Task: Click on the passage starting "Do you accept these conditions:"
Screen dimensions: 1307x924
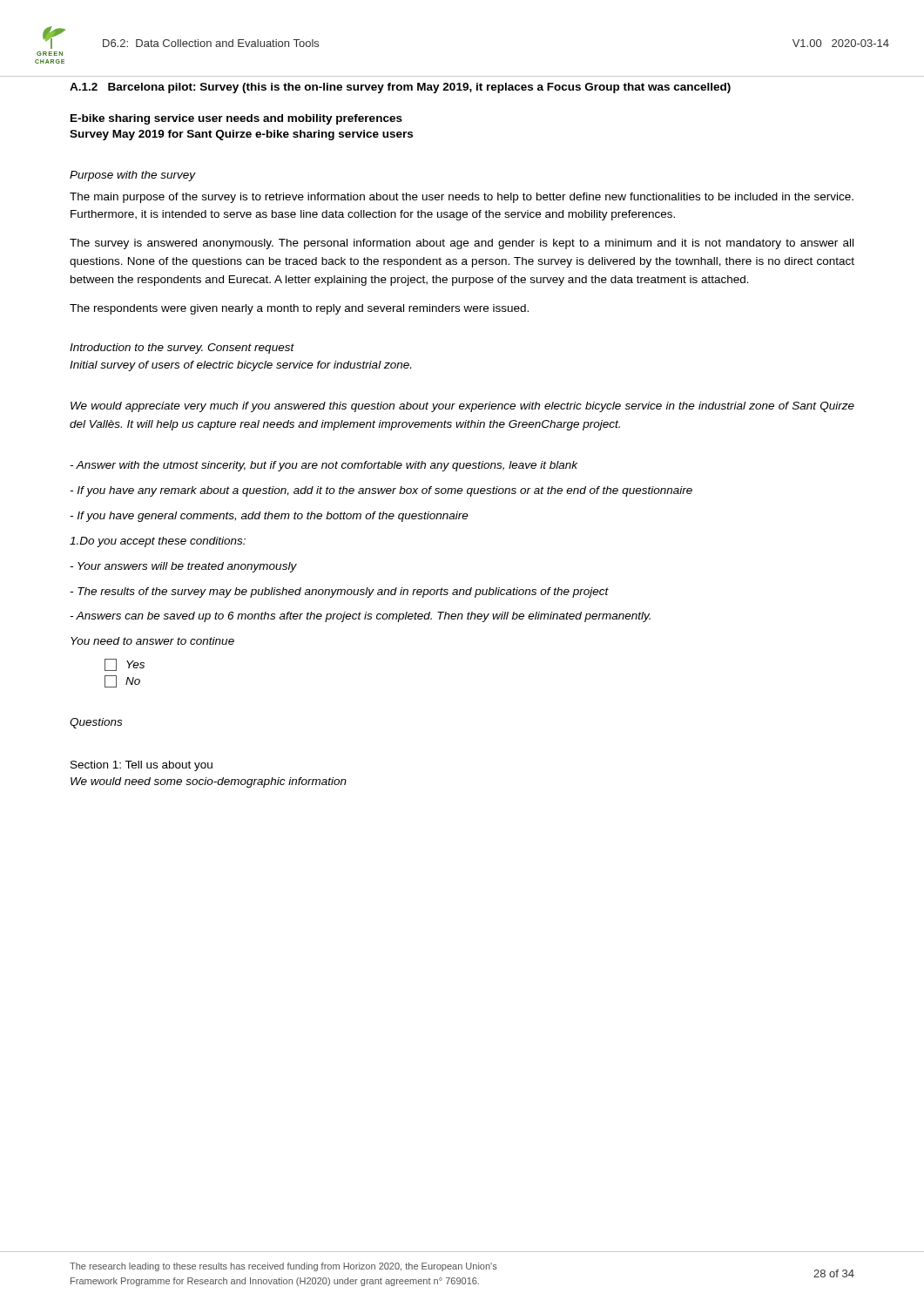Action: pos(158,540)
